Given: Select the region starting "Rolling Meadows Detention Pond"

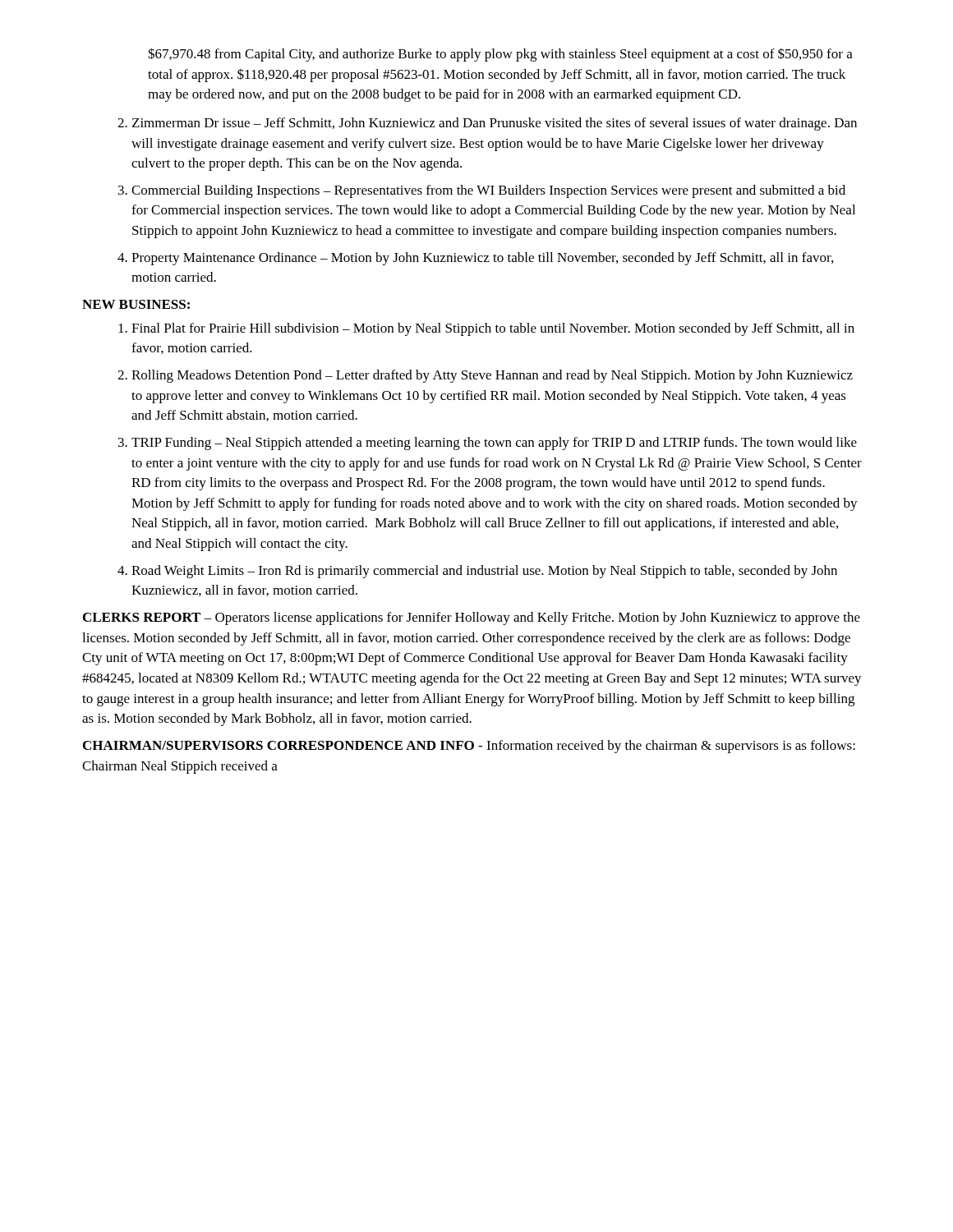Looking at the screenshot, I should pos(492,395).
